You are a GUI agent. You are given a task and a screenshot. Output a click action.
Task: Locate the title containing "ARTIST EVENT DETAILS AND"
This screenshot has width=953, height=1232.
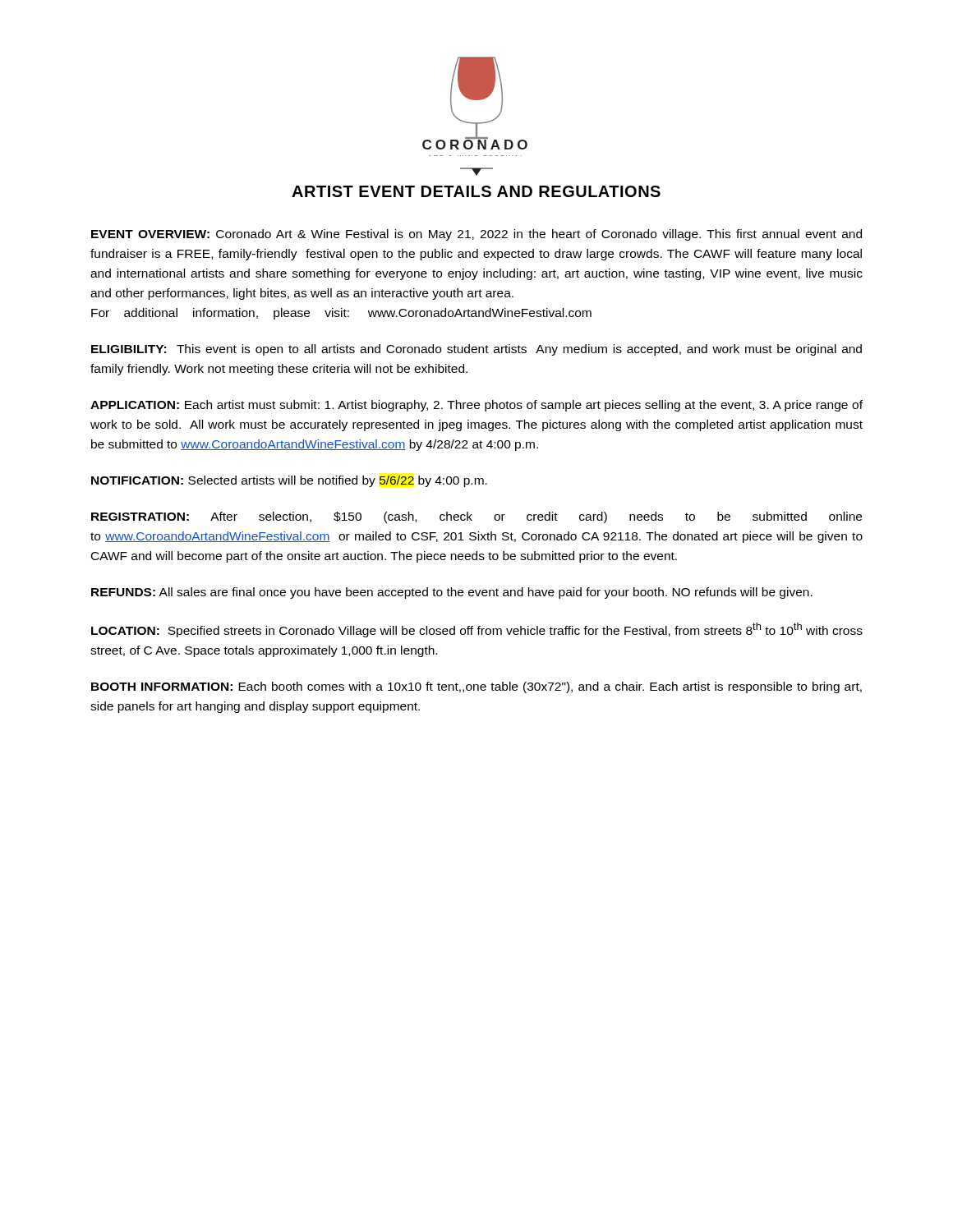(476, 191)
